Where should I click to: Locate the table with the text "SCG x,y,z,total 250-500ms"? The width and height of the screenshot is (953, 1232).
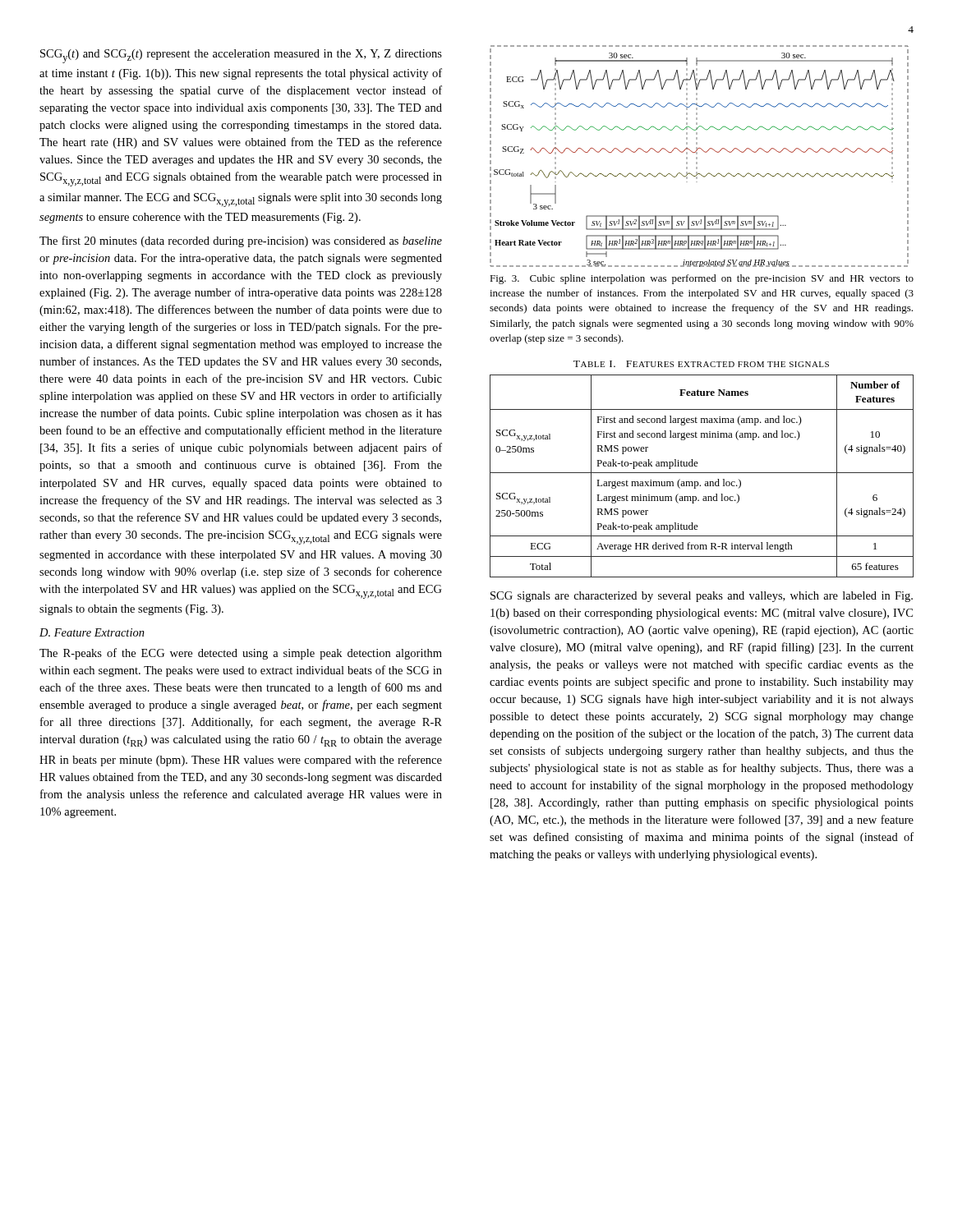pos(702,476)
